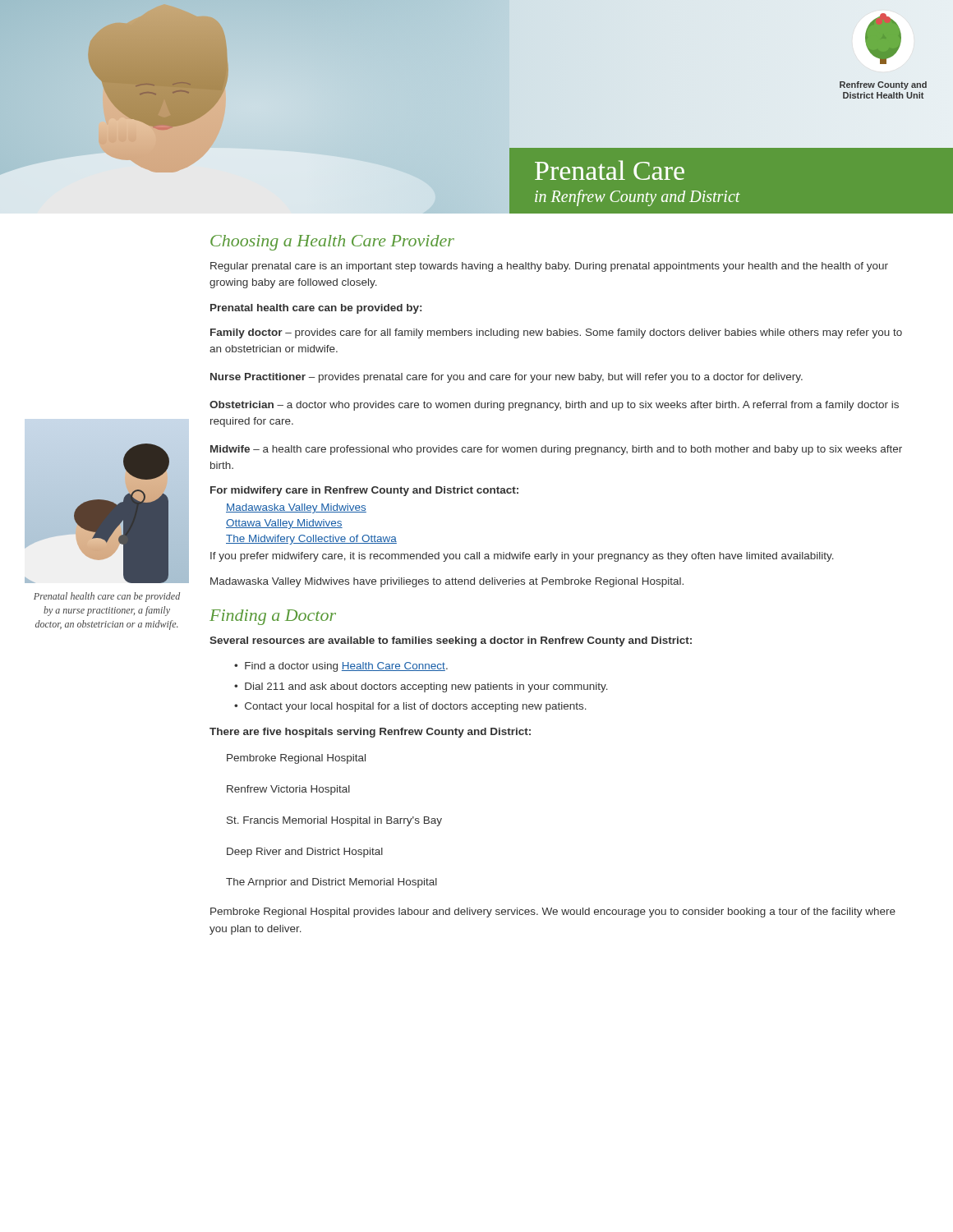Select the list item containing "Ottawa Valley Midwives"
953x1232 pixels.
tap(284, 524)
